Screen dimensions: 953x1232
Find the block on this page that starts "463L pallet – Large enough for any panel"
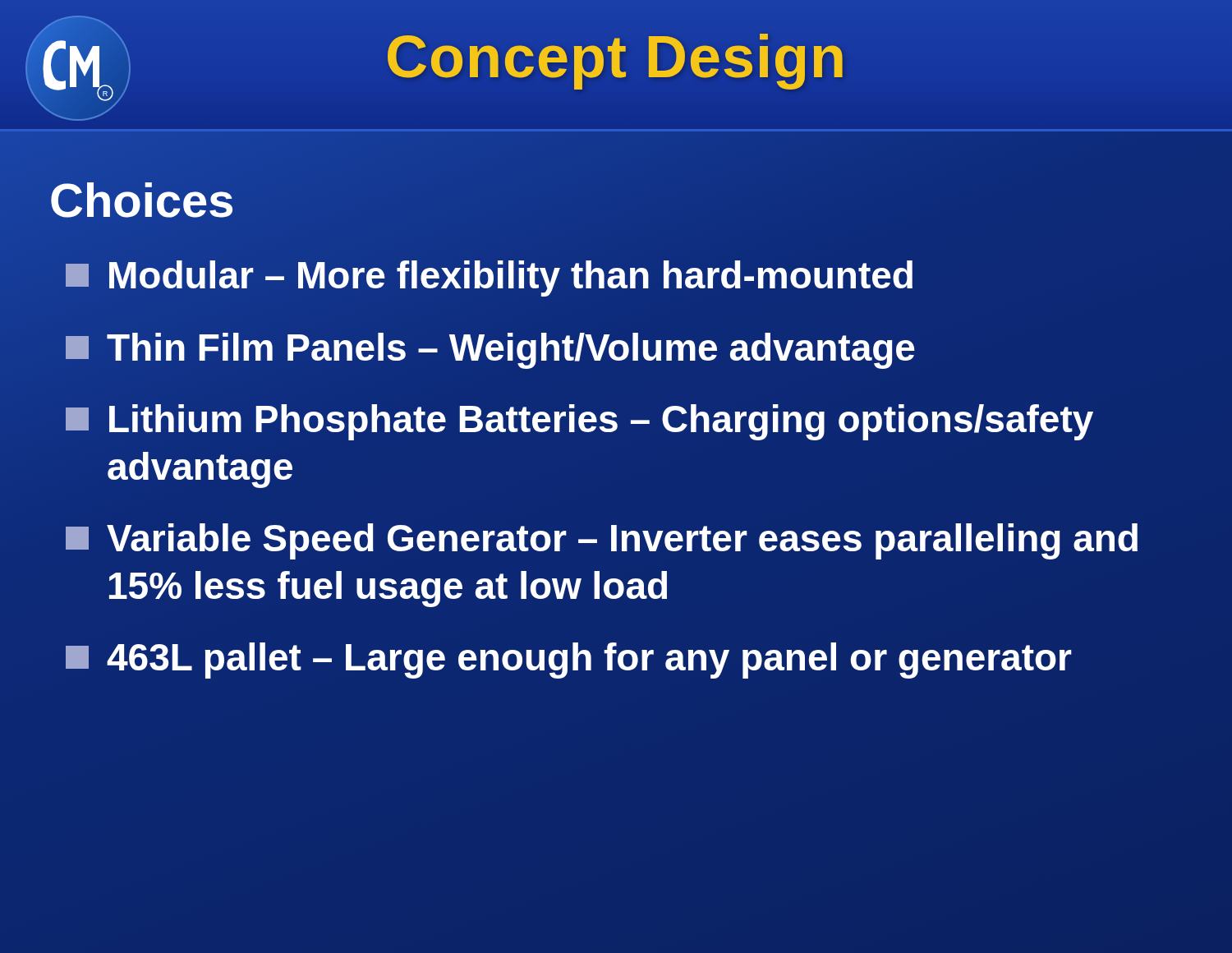coord(569,658)
